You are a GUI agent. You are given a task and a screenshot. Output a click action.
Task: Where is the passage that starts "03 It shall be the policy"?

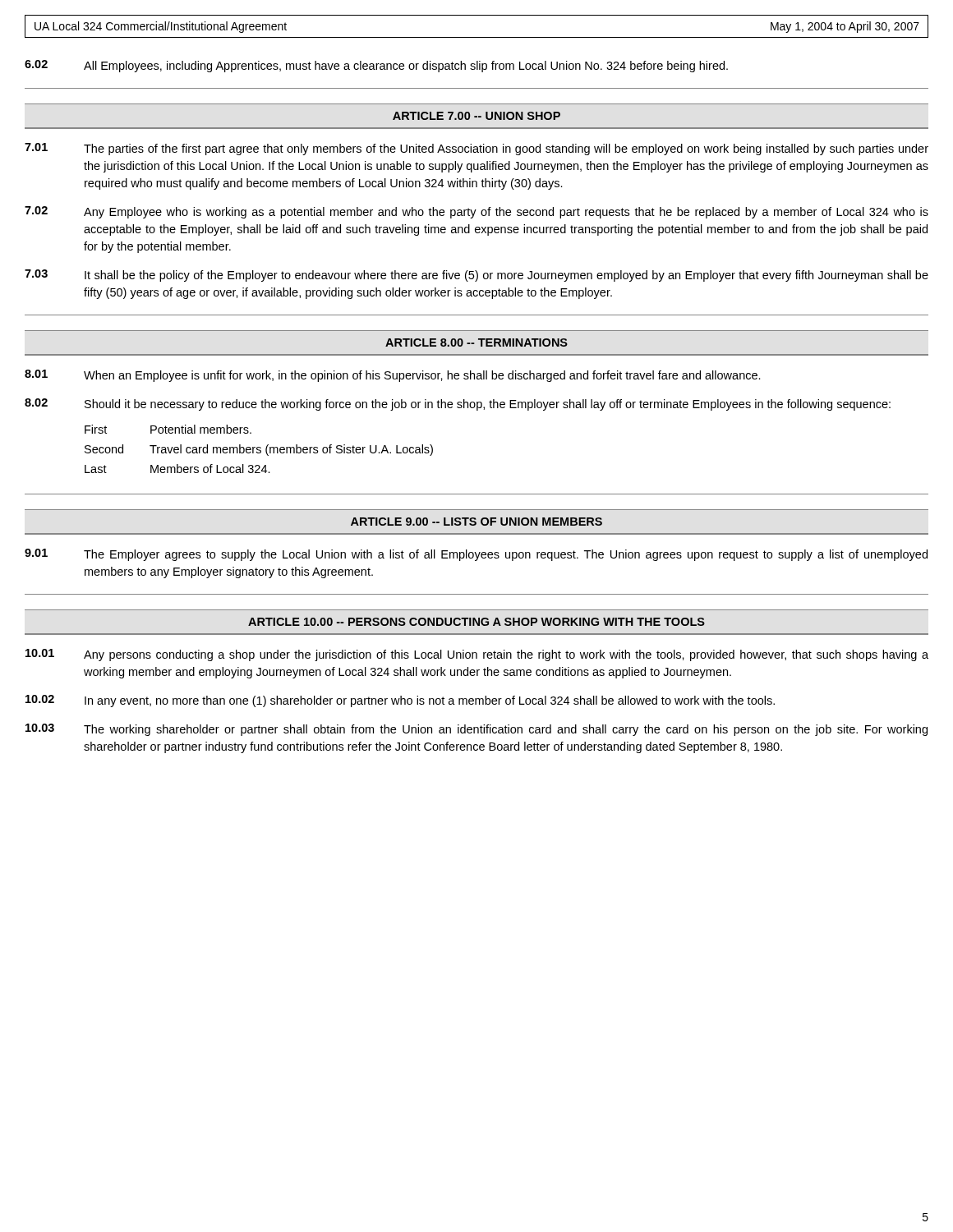[476, 284]
